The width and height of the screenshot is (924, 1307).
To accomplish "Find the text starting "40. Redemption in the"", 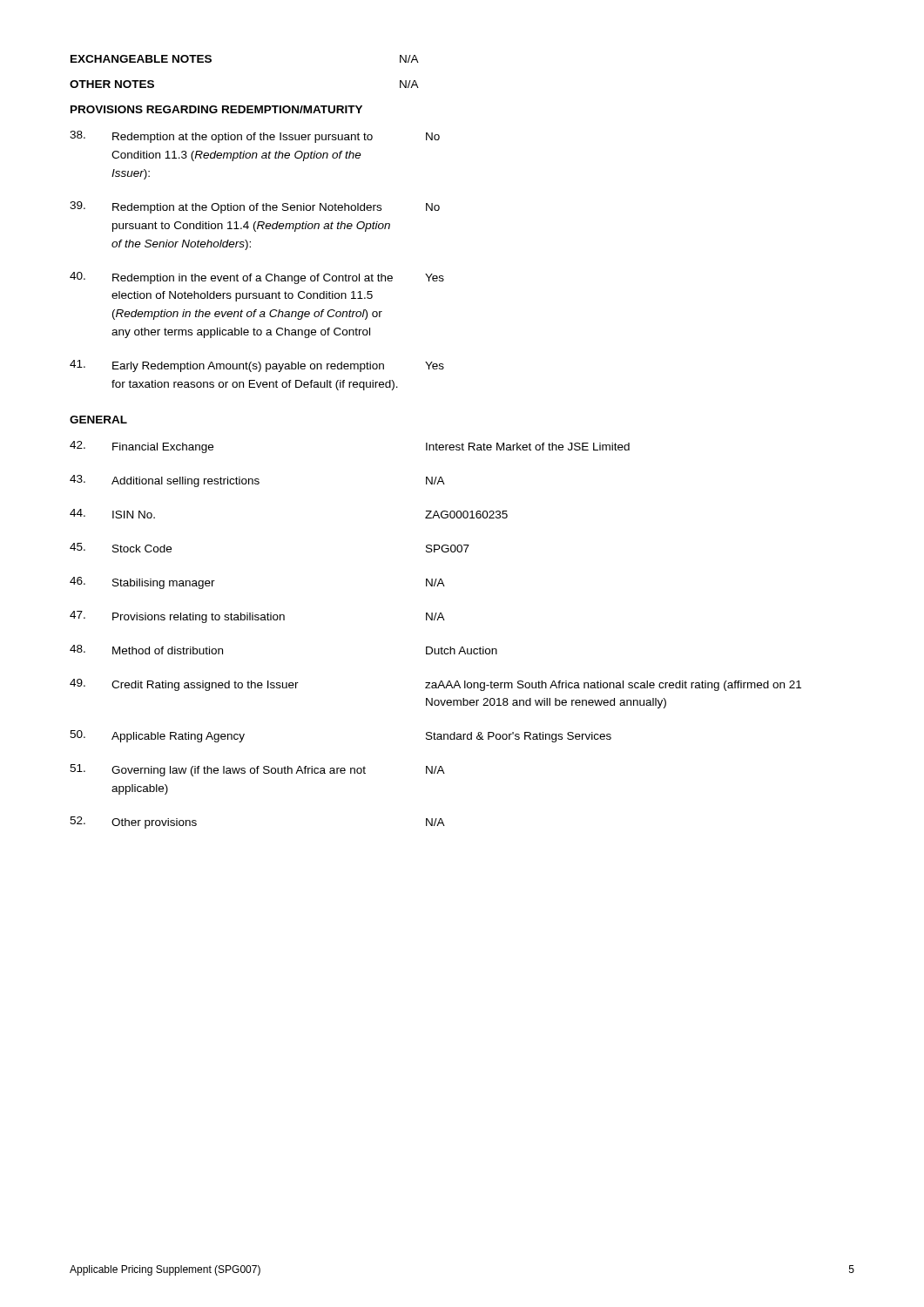I will [257, 278].
